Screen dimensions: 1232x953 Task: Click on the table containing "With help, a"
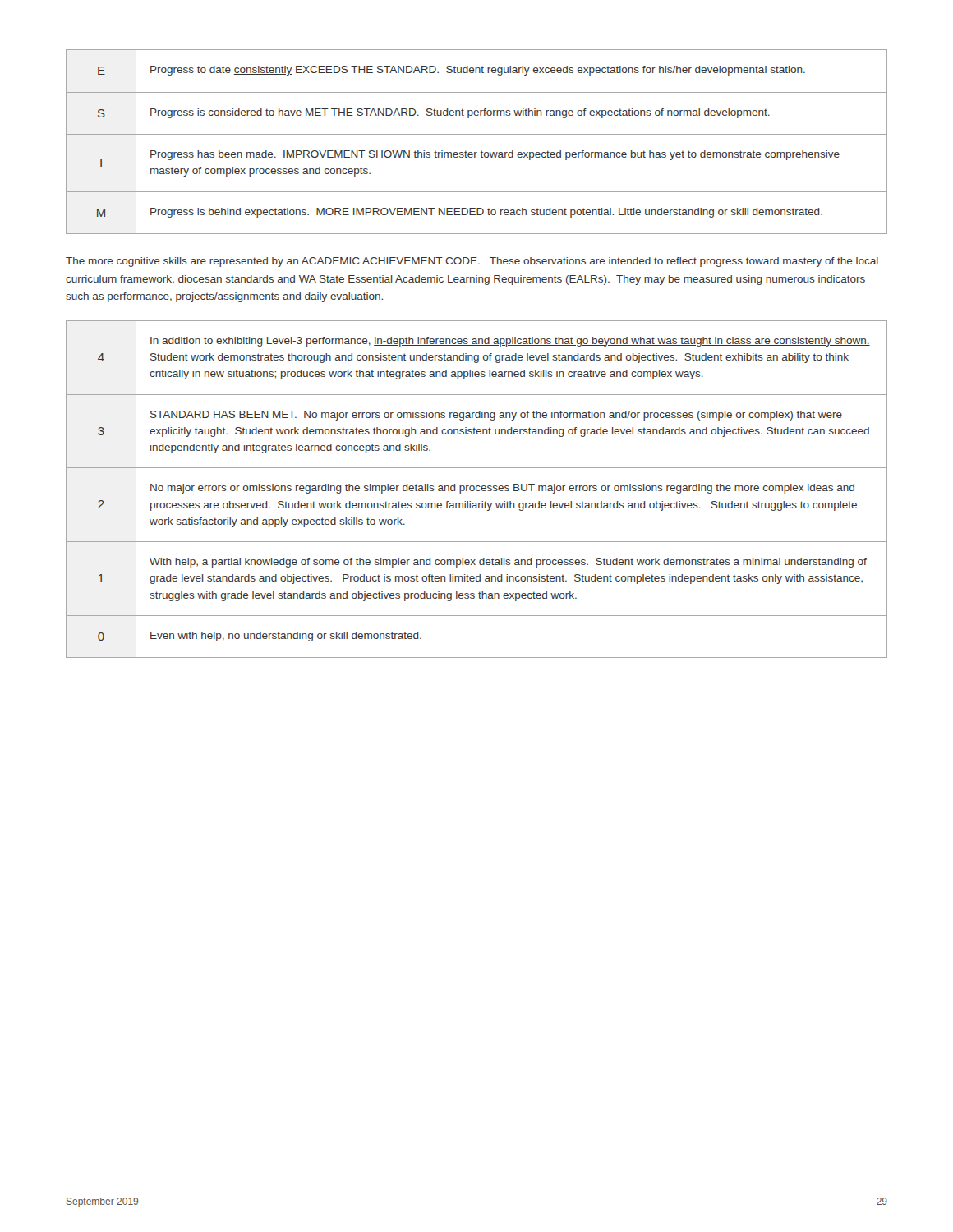476,489
